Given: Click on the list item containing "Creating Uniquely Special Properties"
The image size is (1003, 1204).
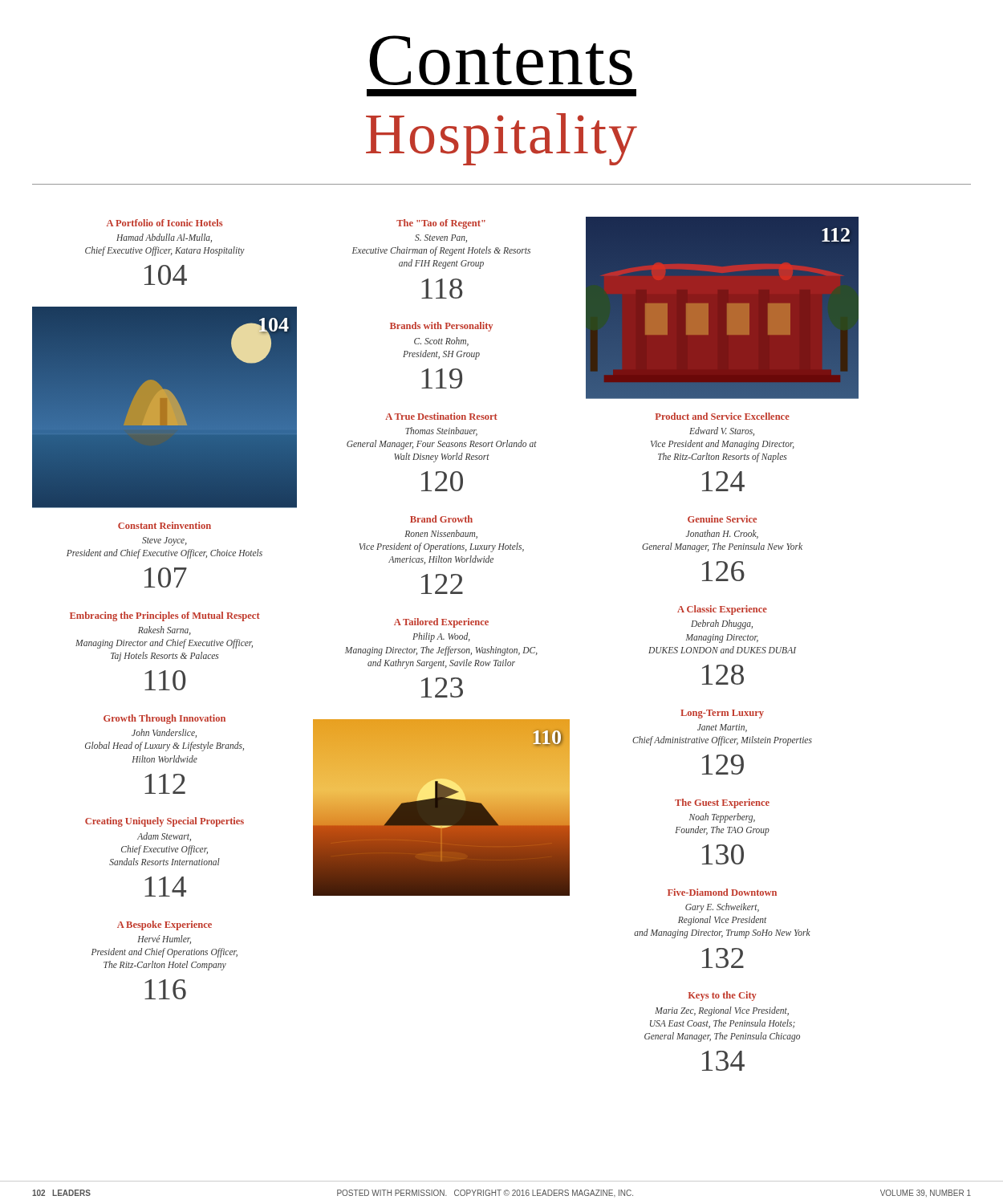Looking at the screenshot, I should [164, 859].
